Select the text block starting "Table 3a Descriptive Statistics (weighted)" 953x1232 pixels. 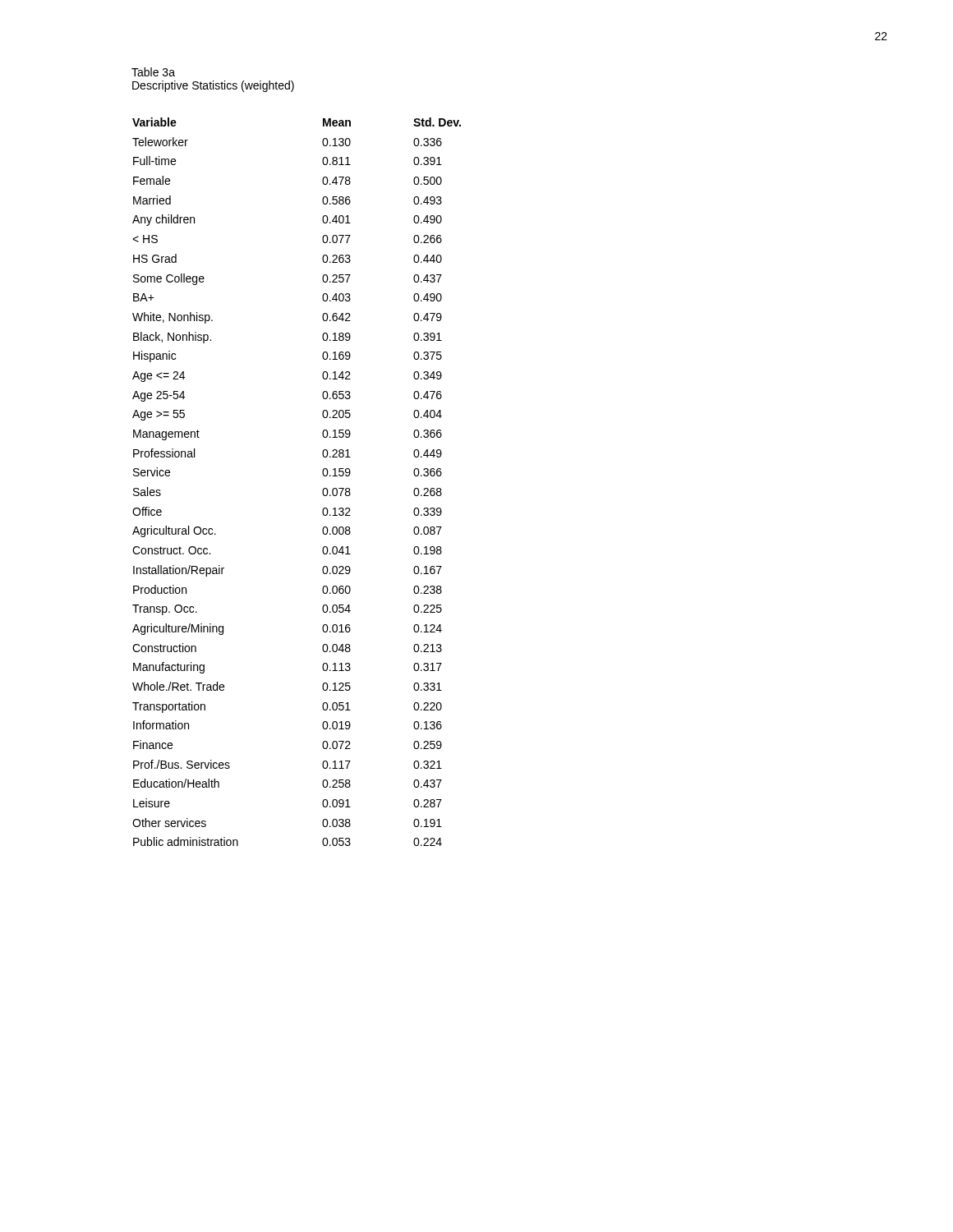tap(213, 79)
